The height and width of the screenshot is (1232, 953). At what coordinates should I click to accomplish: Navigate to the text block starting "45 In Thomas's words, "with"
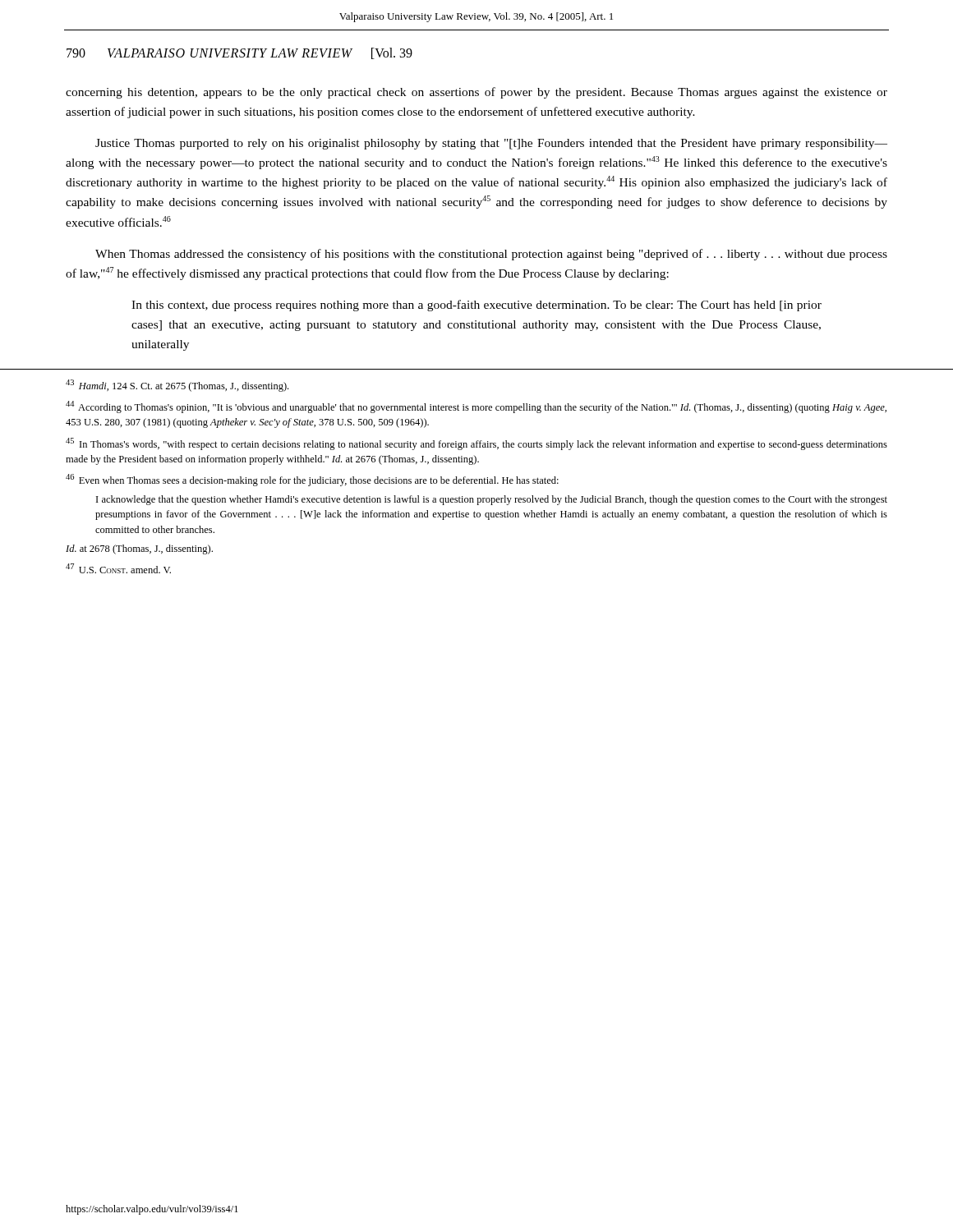pos(476,450)
